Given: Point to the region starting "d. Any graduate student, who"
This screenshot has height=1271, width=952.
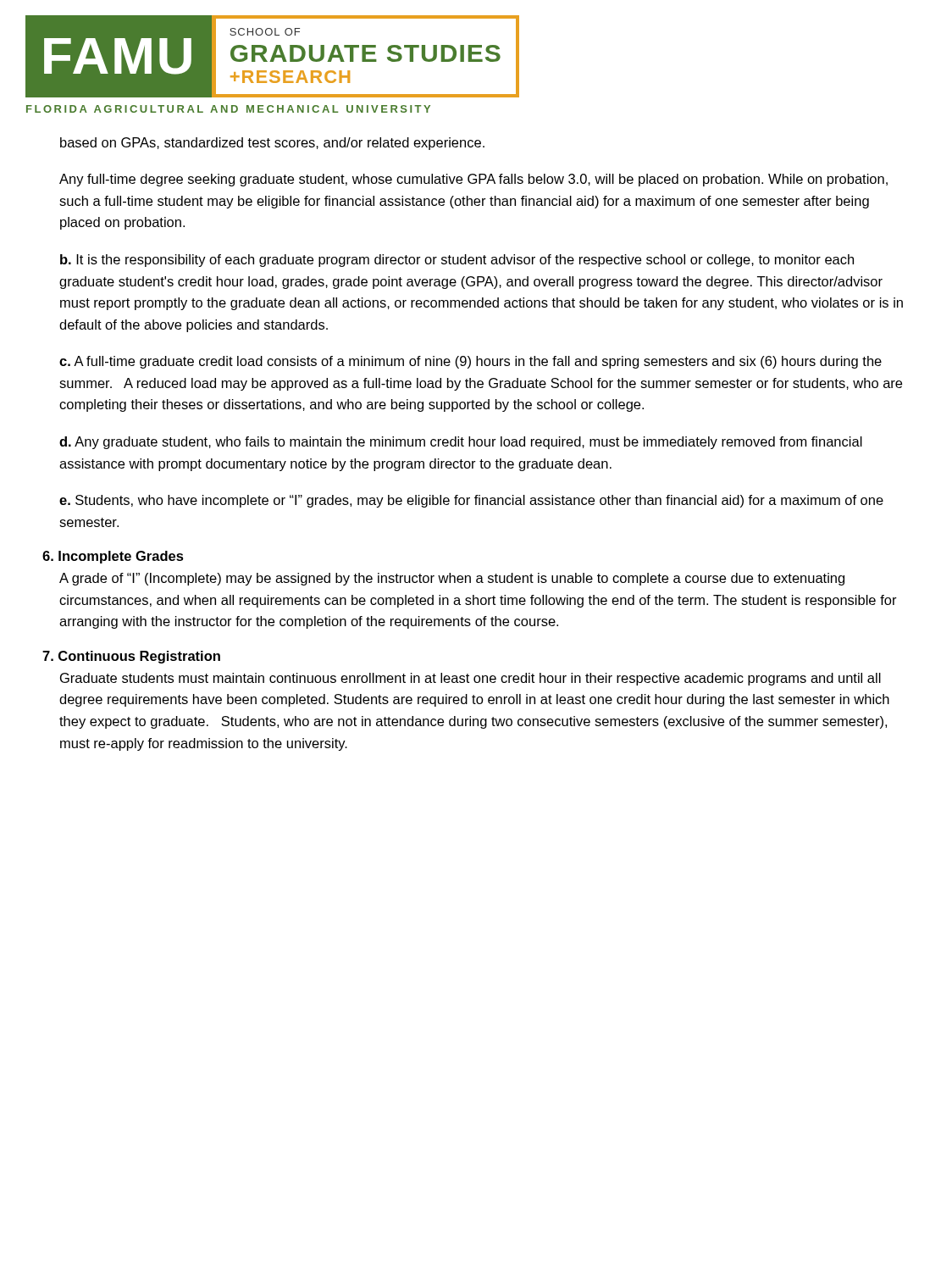Looking at the screenshot, I should coord(461,452).
